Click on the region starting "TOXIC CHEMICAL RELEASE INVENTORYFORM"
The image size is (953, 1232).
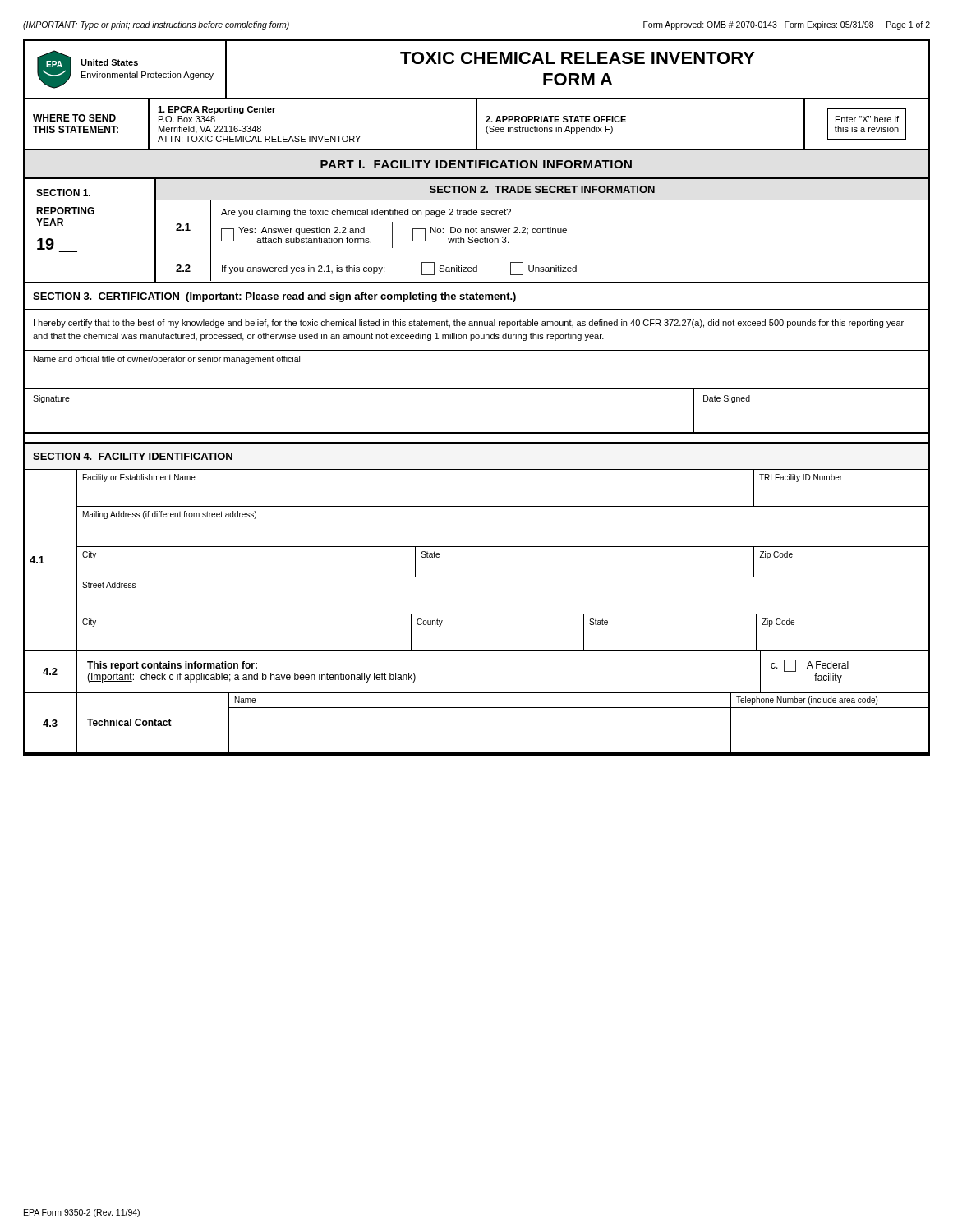pos(578,69)
